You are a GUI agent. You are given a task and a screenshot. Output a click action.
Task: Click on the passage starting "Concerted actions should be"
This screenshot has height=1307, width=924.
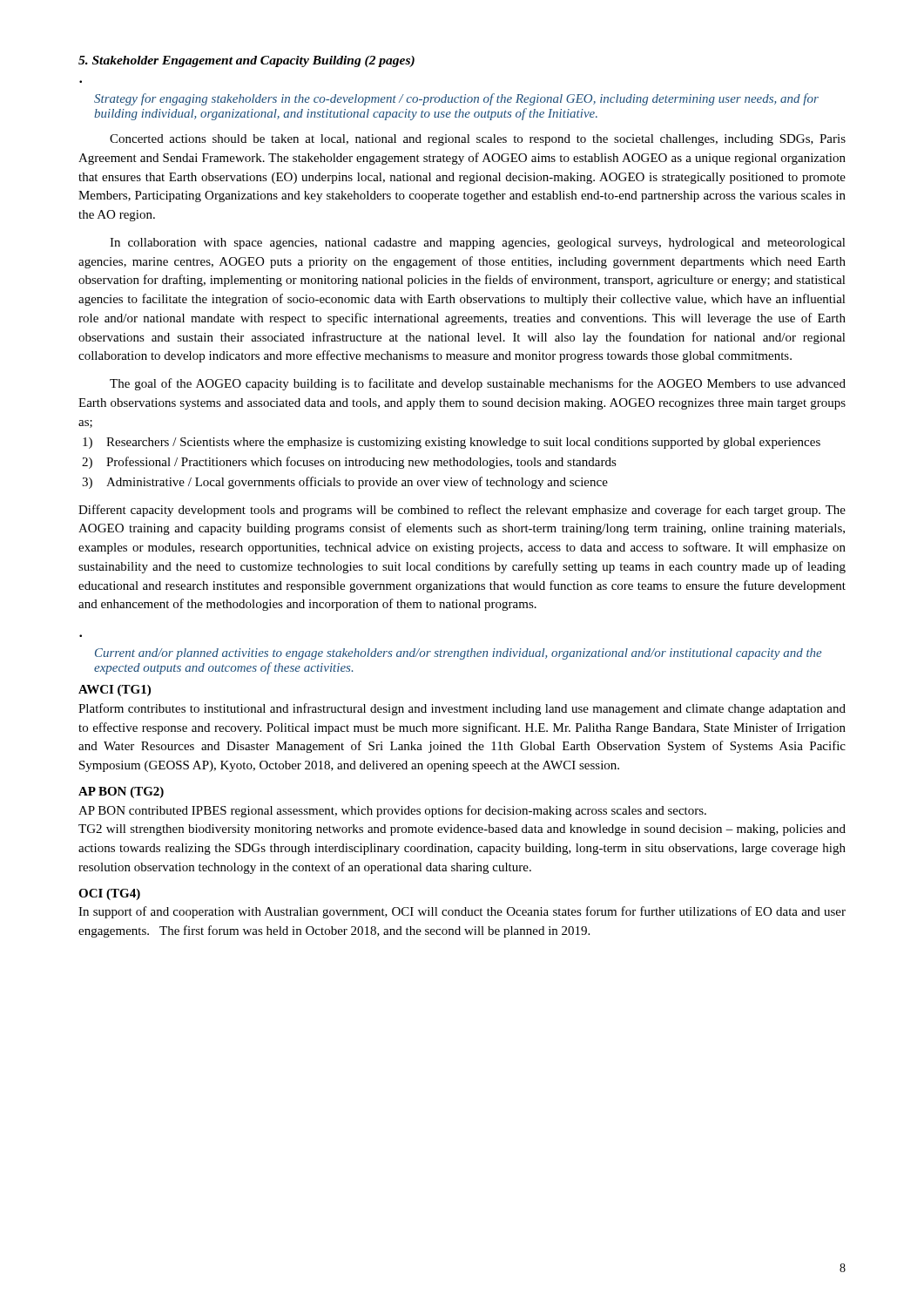point(462,176)
